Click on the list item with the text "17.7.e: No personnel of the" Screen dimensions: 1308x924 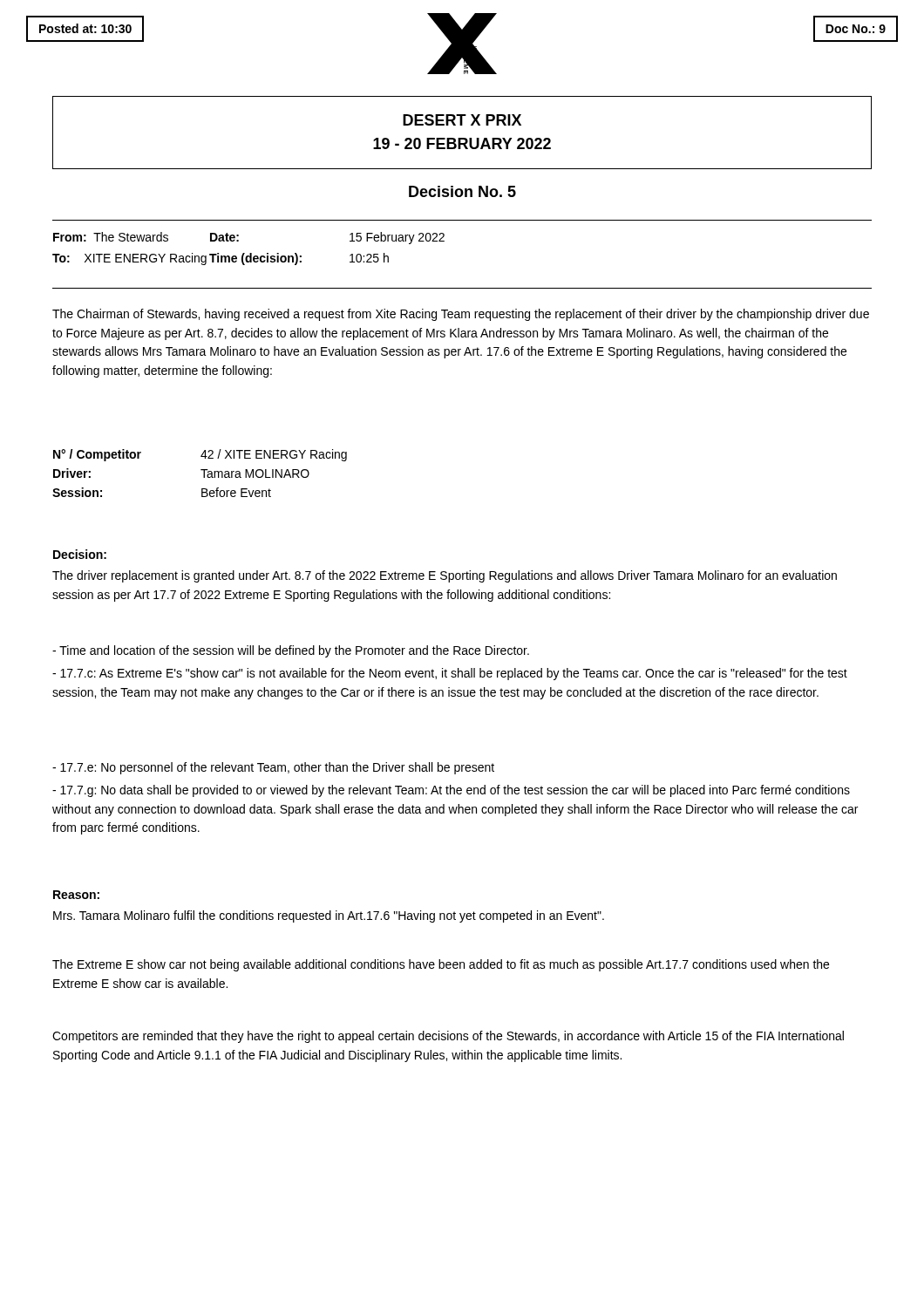tap(273, 767)
